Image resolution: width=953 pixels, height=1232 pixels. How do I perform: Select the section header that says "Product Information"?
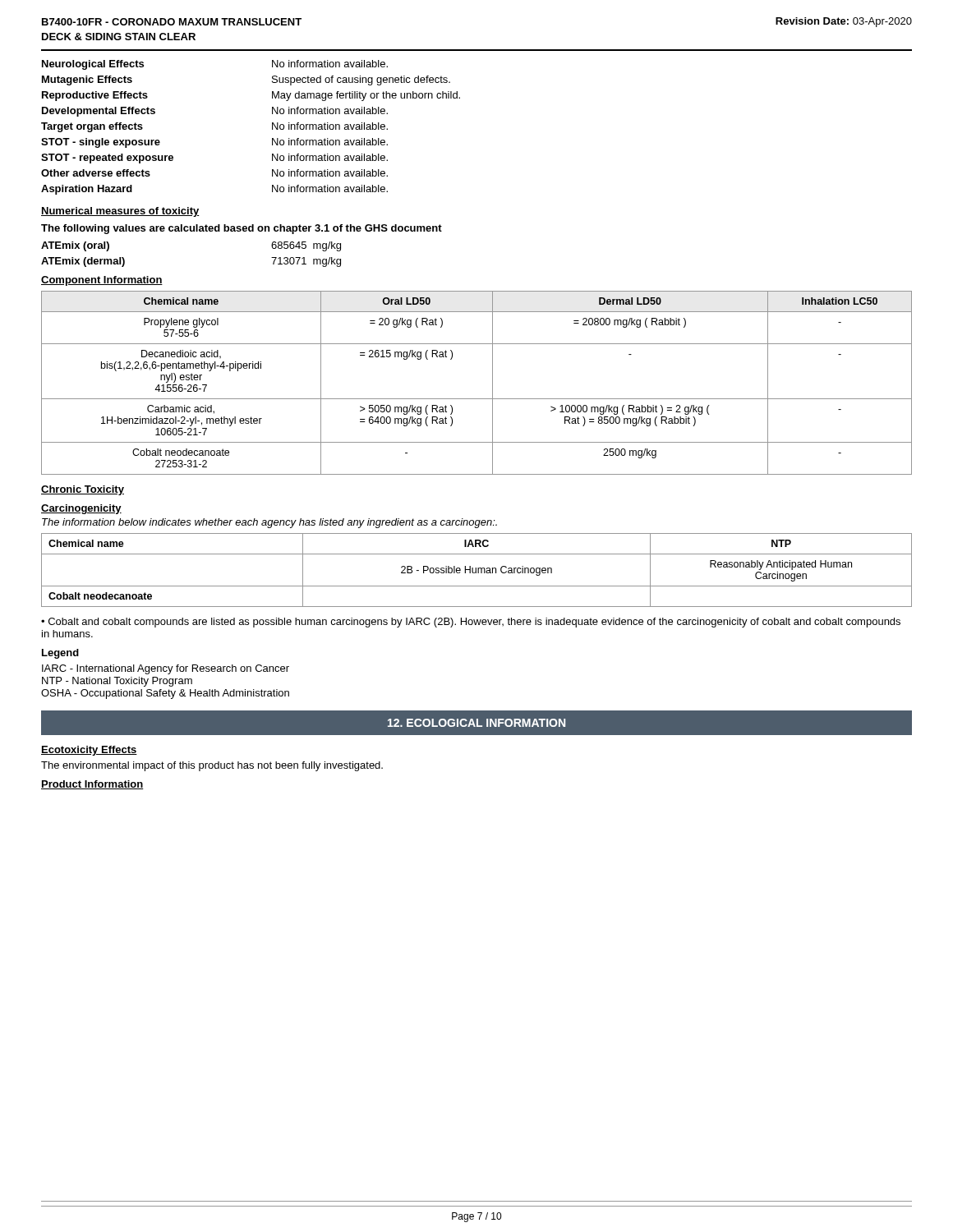click(x=92, y=784)
